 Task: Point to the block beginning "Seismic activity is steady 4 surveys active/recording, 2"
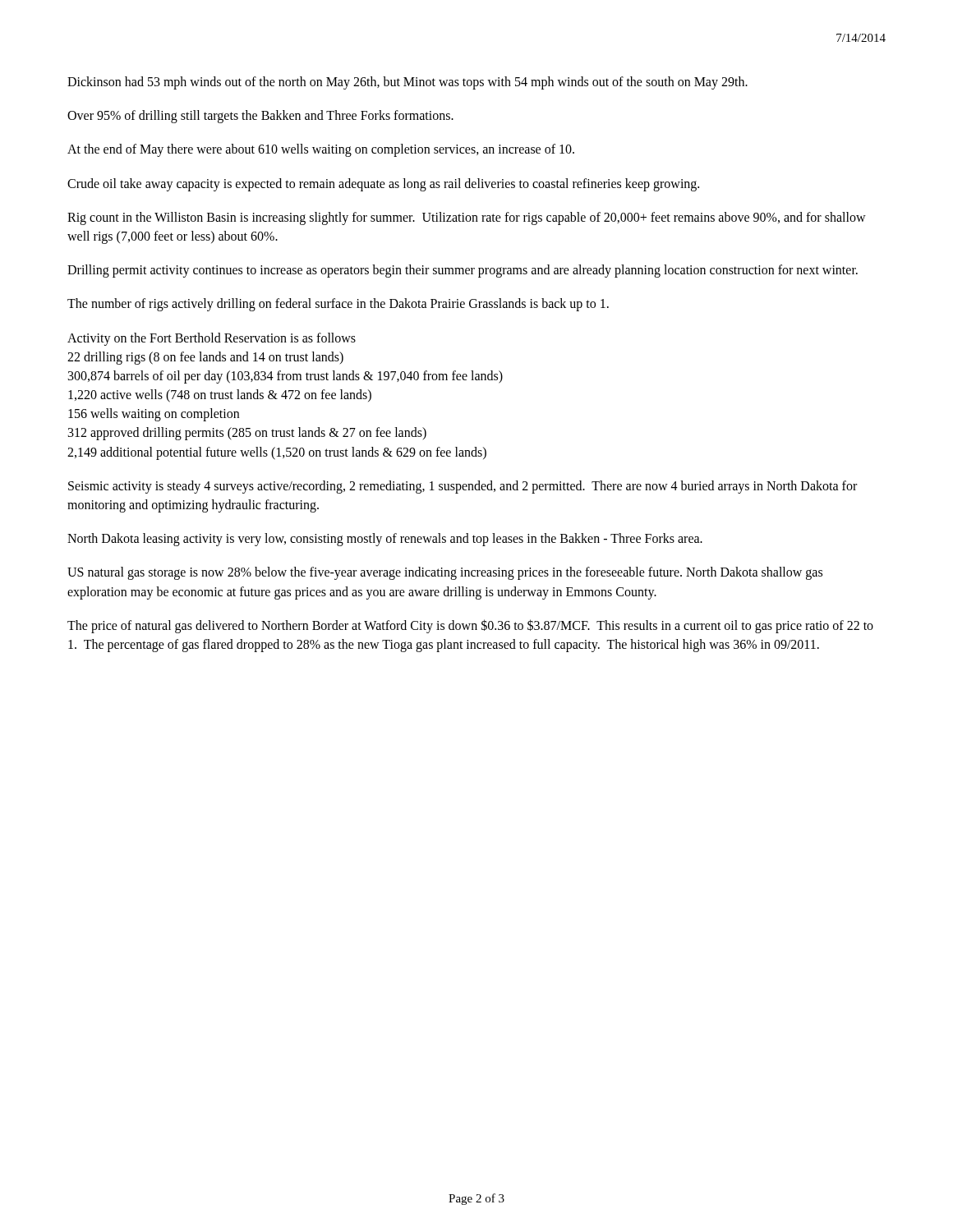pos(462,495)
